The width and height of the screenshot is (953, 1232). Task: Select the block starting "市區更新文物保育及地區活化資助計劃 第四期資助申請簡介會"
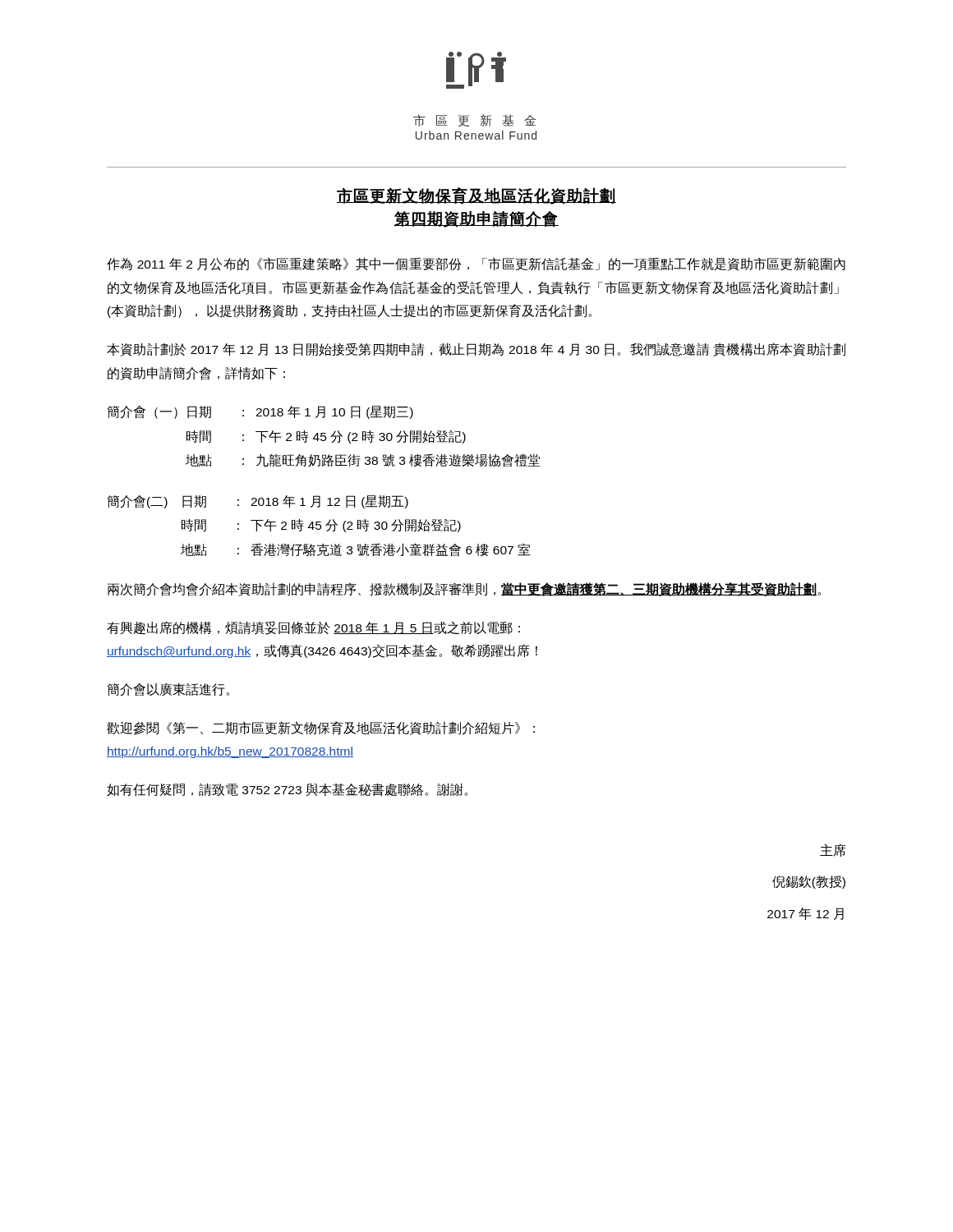[x=476, y=208]
